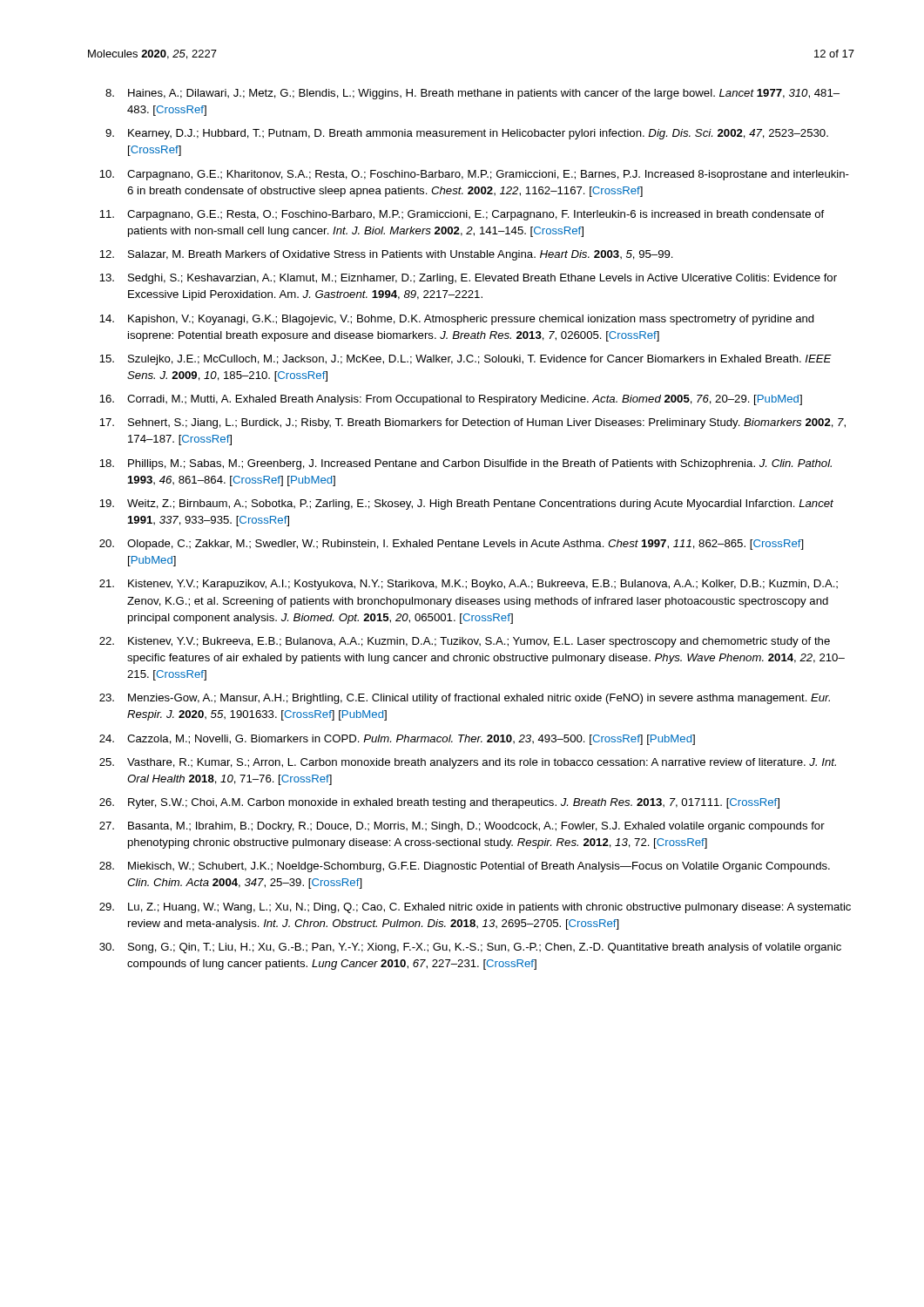
Task: Locate the region starting "16. Corradi, M.; Mutti, A. Exhaled Breath Analysis:"
Action: 471,399
